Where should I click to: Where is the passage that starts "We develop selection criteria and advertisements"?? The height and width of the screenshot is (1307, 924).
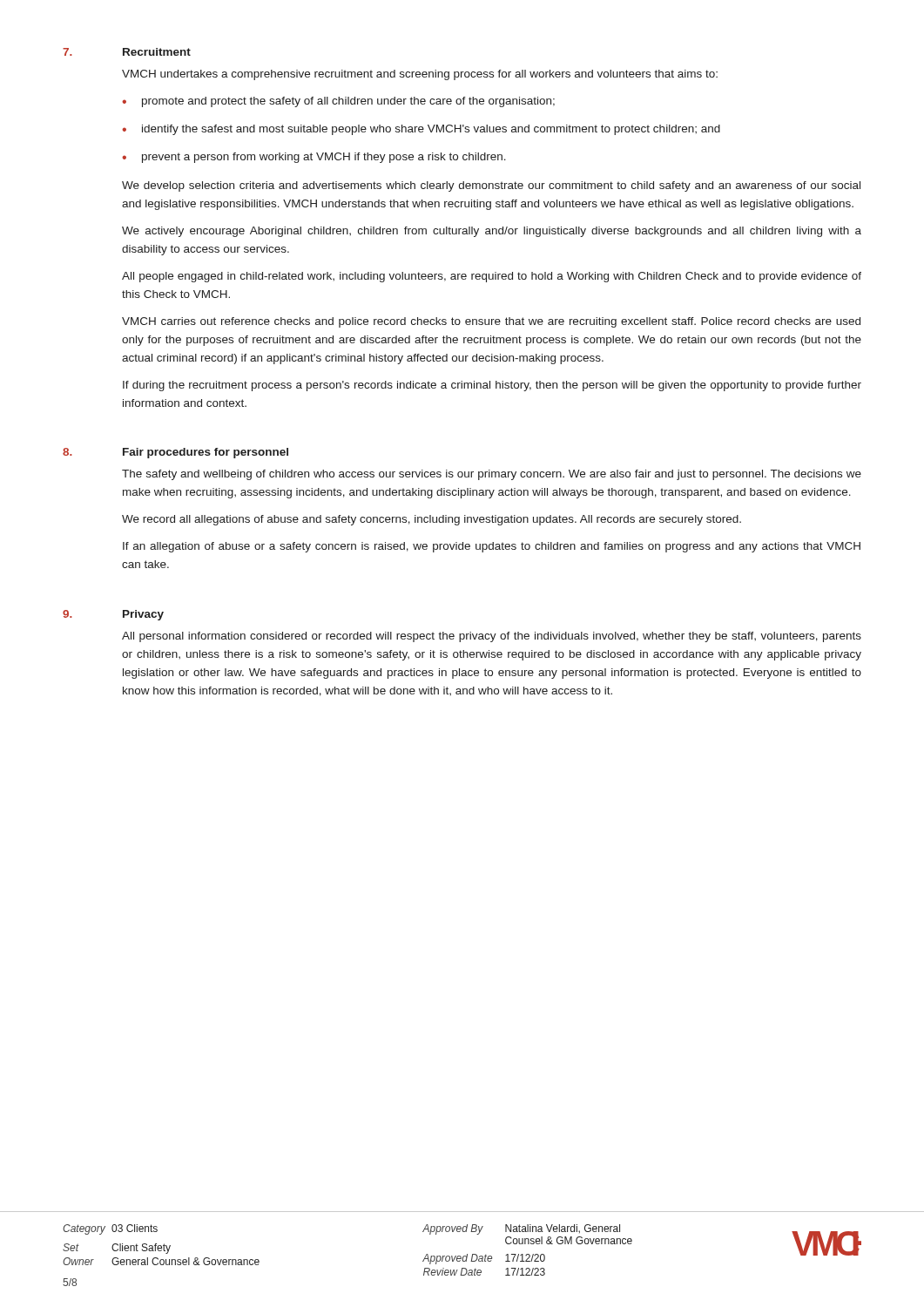[x=492, y=195]
